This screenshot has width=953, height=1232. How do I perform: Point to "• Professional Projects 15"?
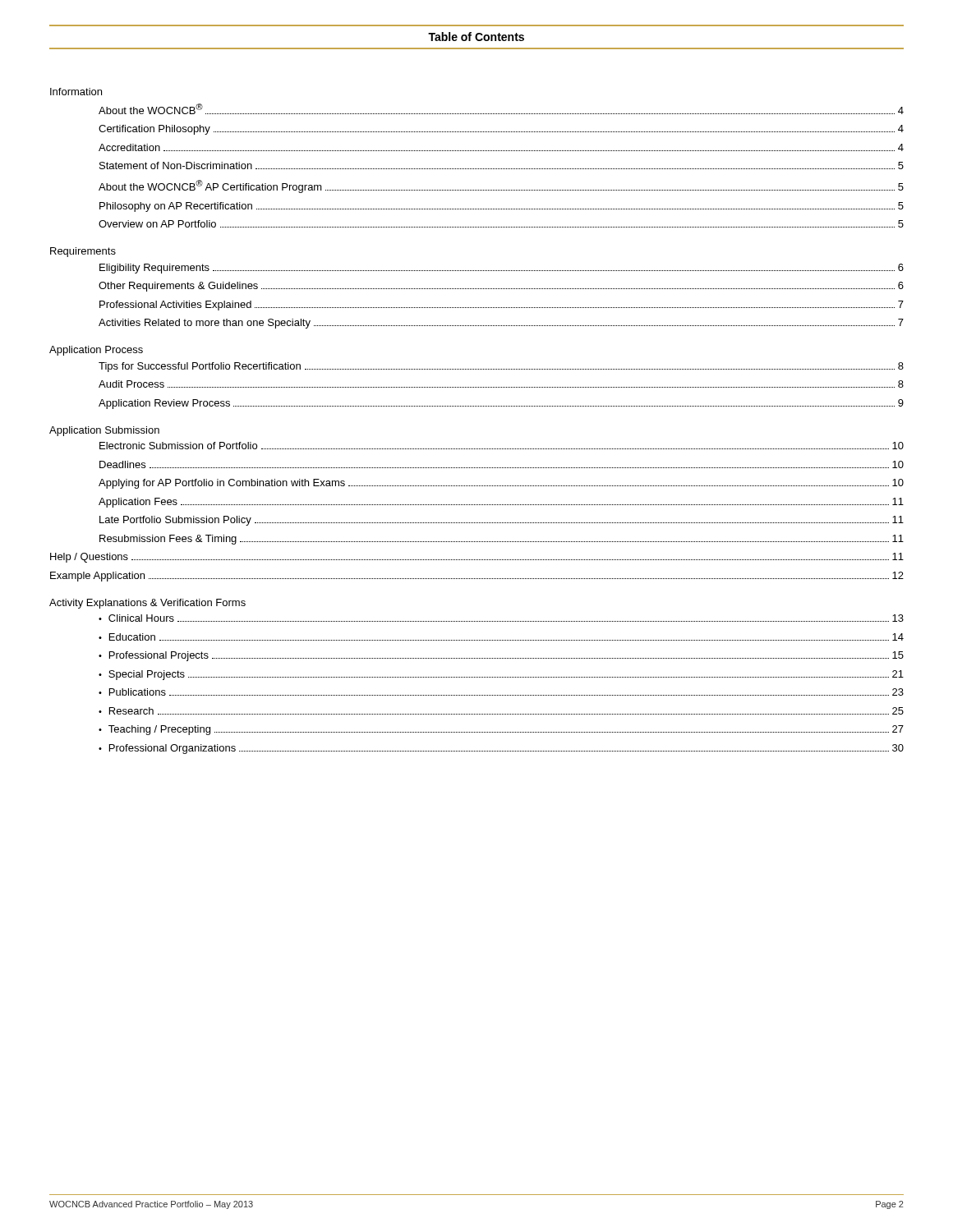click(501, 655)
